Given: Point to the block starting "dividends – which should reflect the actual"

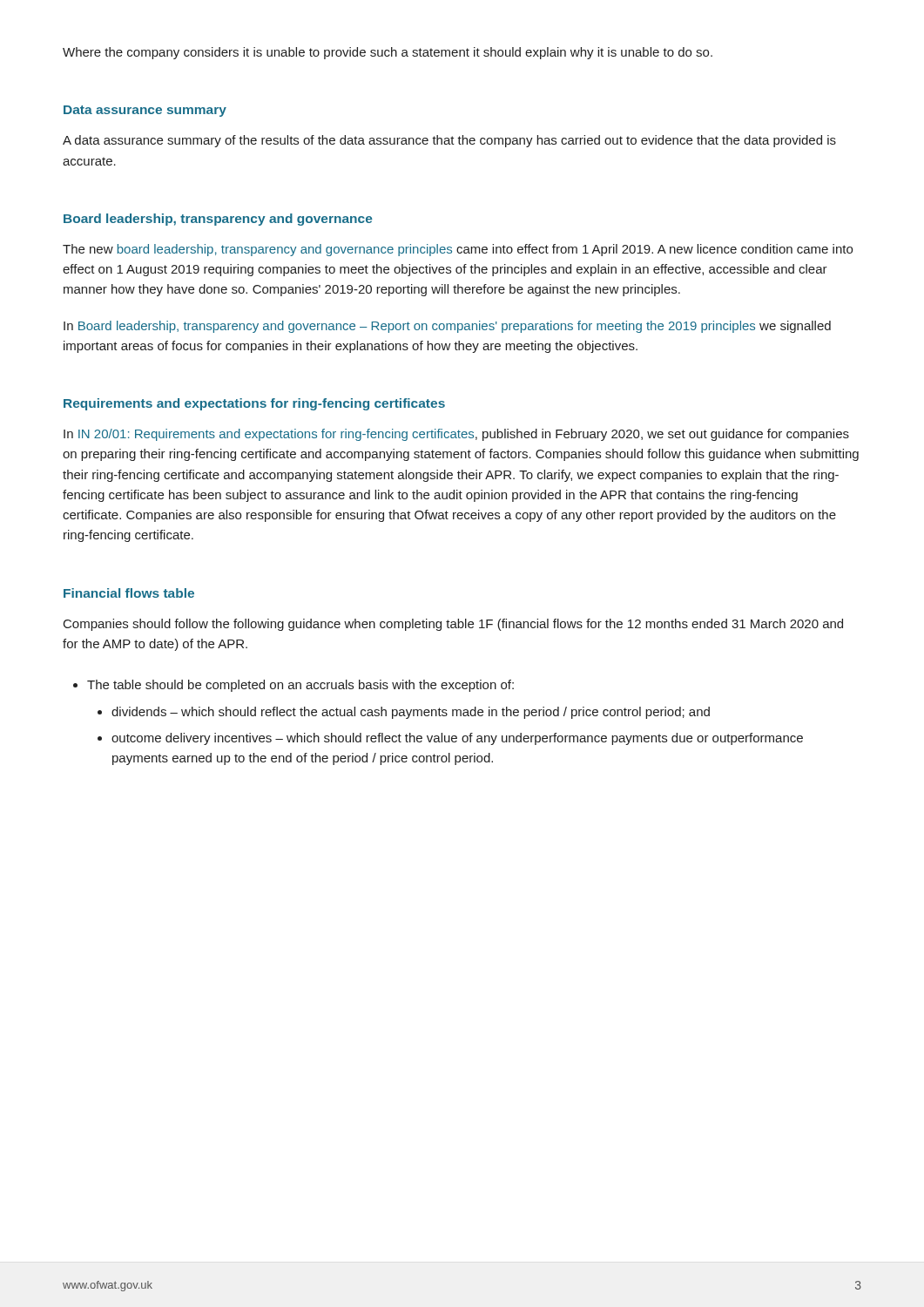Looking at the screenshot, I should pos(411,712).
